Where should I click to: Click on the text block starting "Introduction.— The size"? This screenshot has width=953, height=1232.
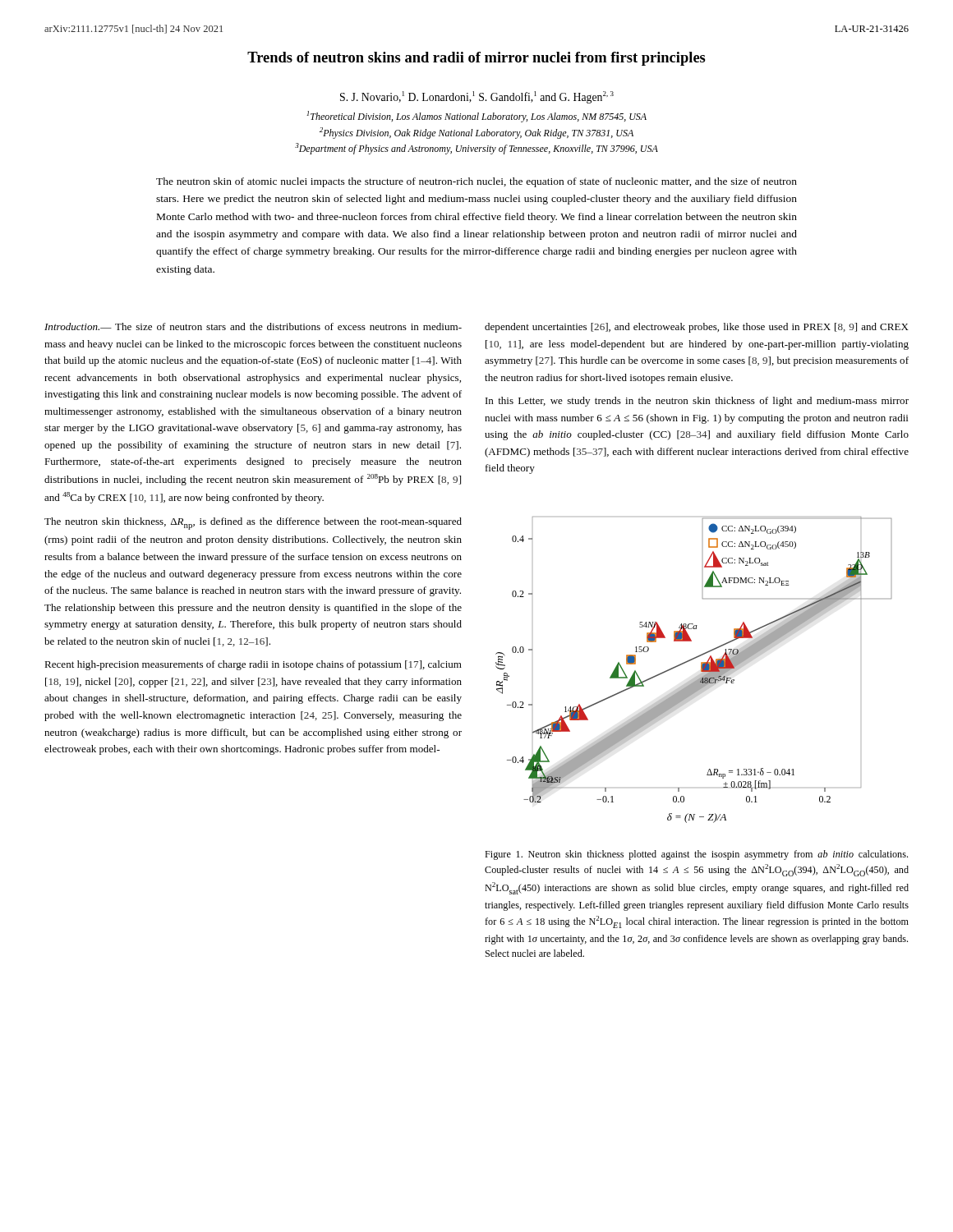pos(253,538)
